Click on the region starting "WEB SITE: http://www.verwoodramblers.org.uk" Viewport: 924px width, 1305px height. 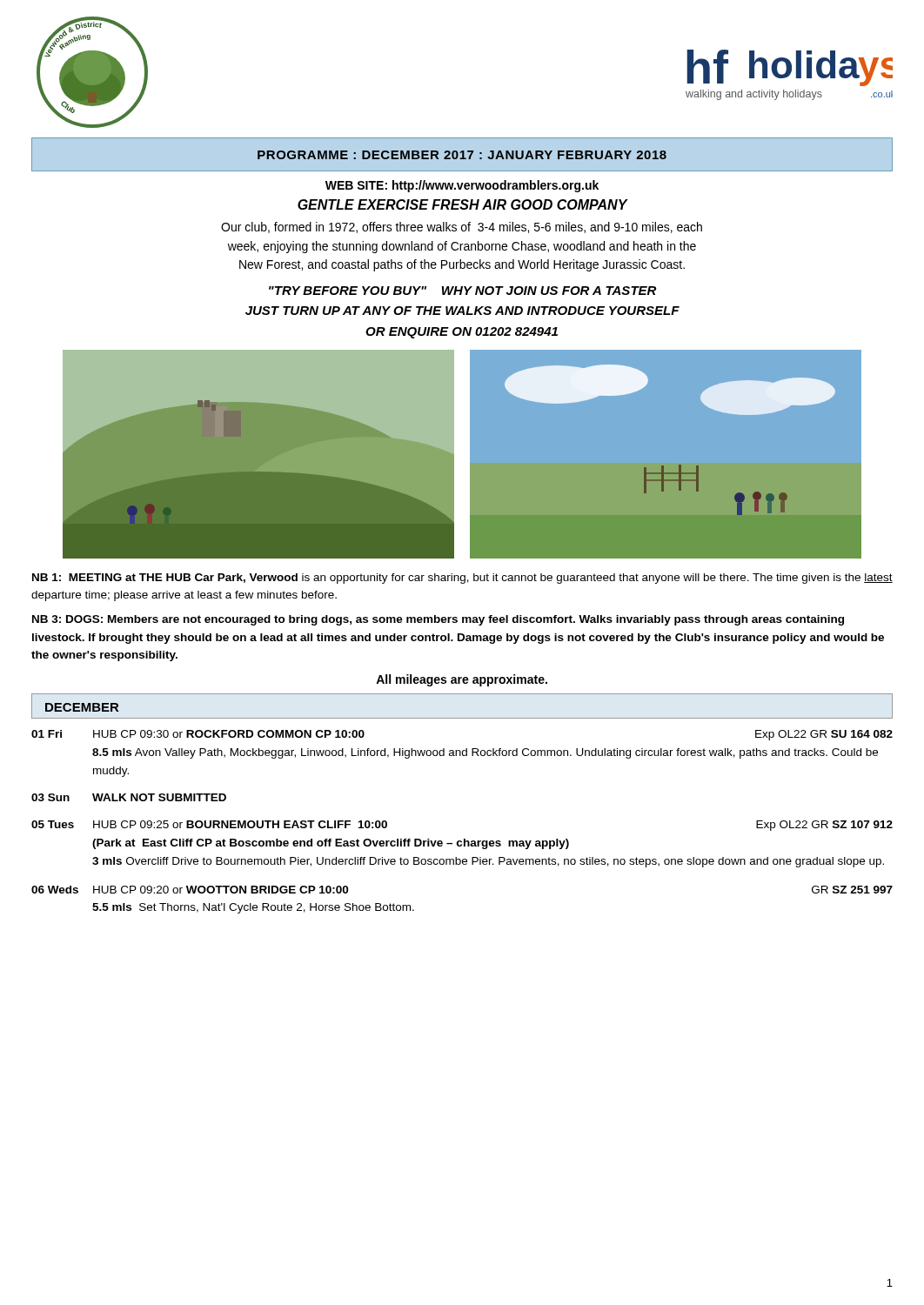click(x=462, y=185)
